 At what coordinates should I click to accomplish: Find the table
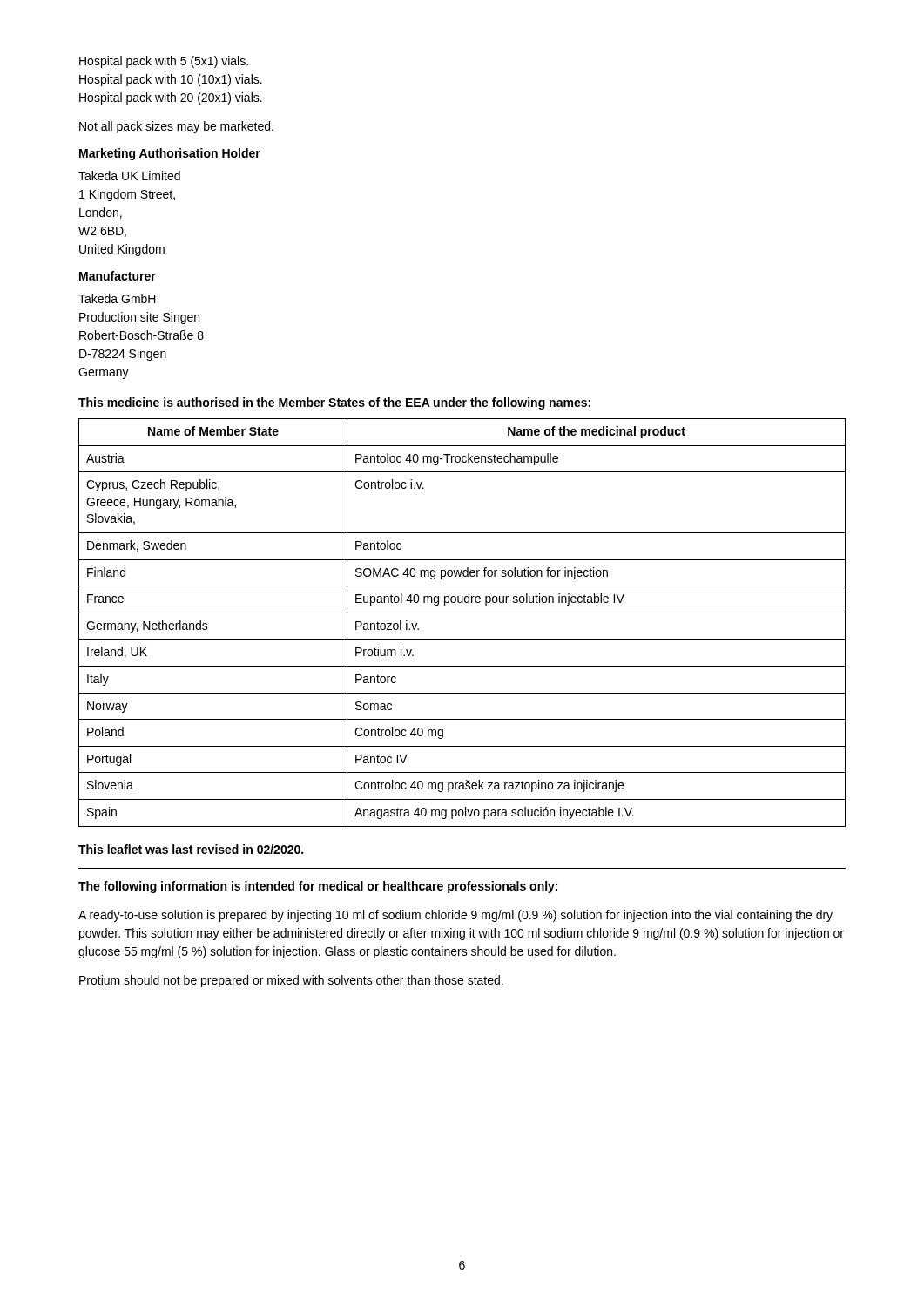[x=462, y=622]
